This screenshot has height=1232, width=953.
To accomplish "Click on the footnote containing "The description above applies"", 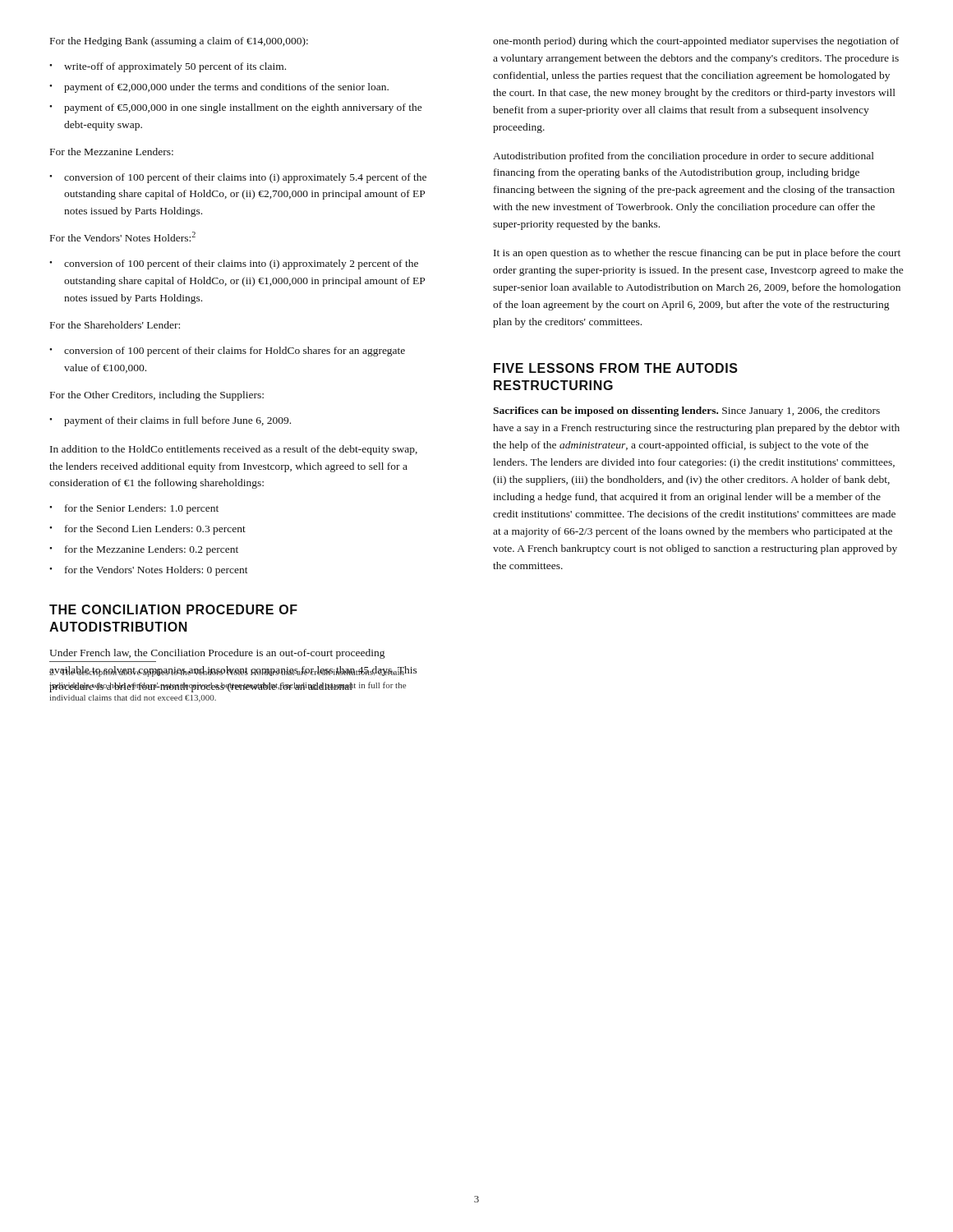I will (x=228, y=685).
